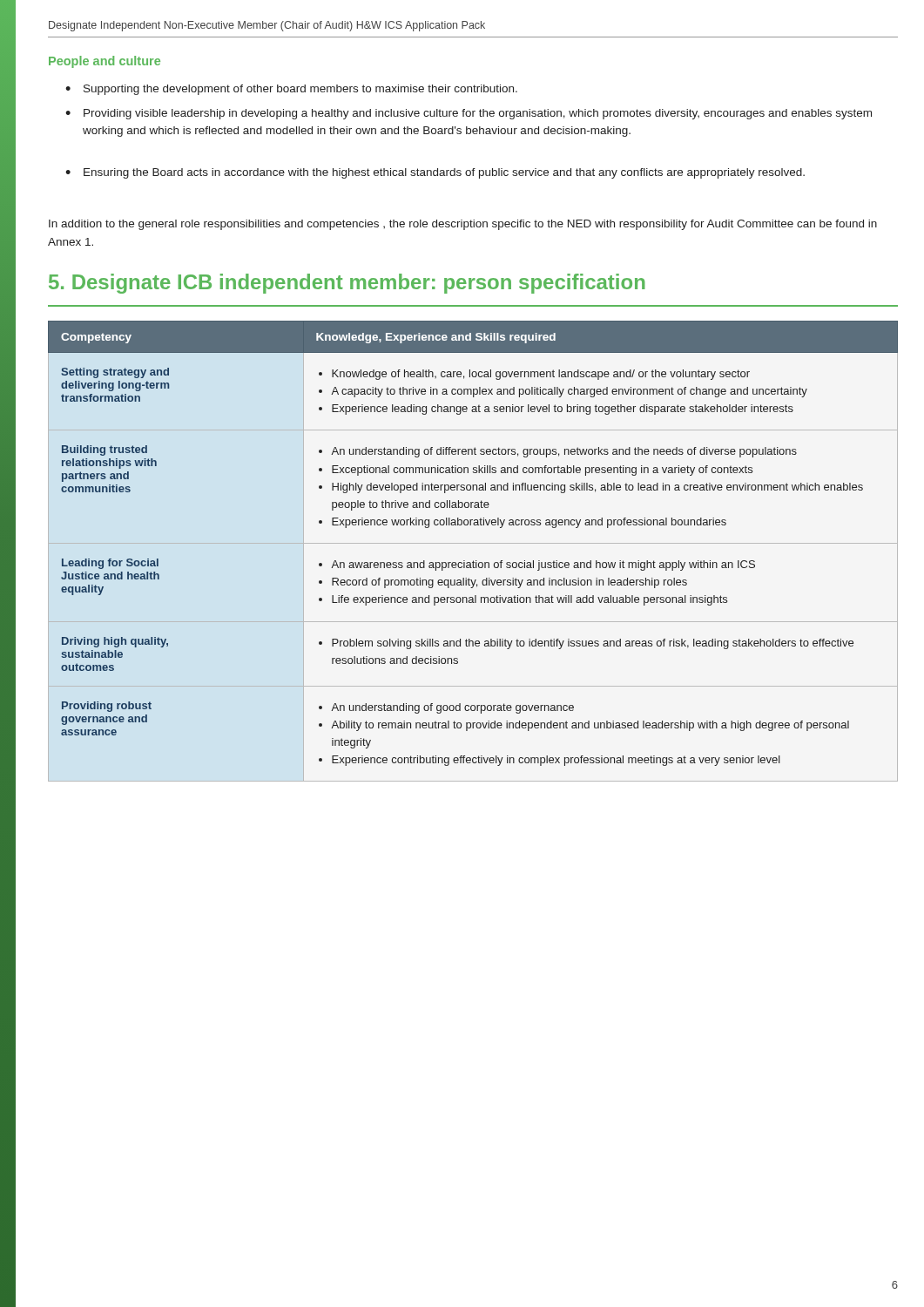924x1307 pixels.
Task: Find the text block starting "• Providing visible"
Action: (x=482, y=122)
